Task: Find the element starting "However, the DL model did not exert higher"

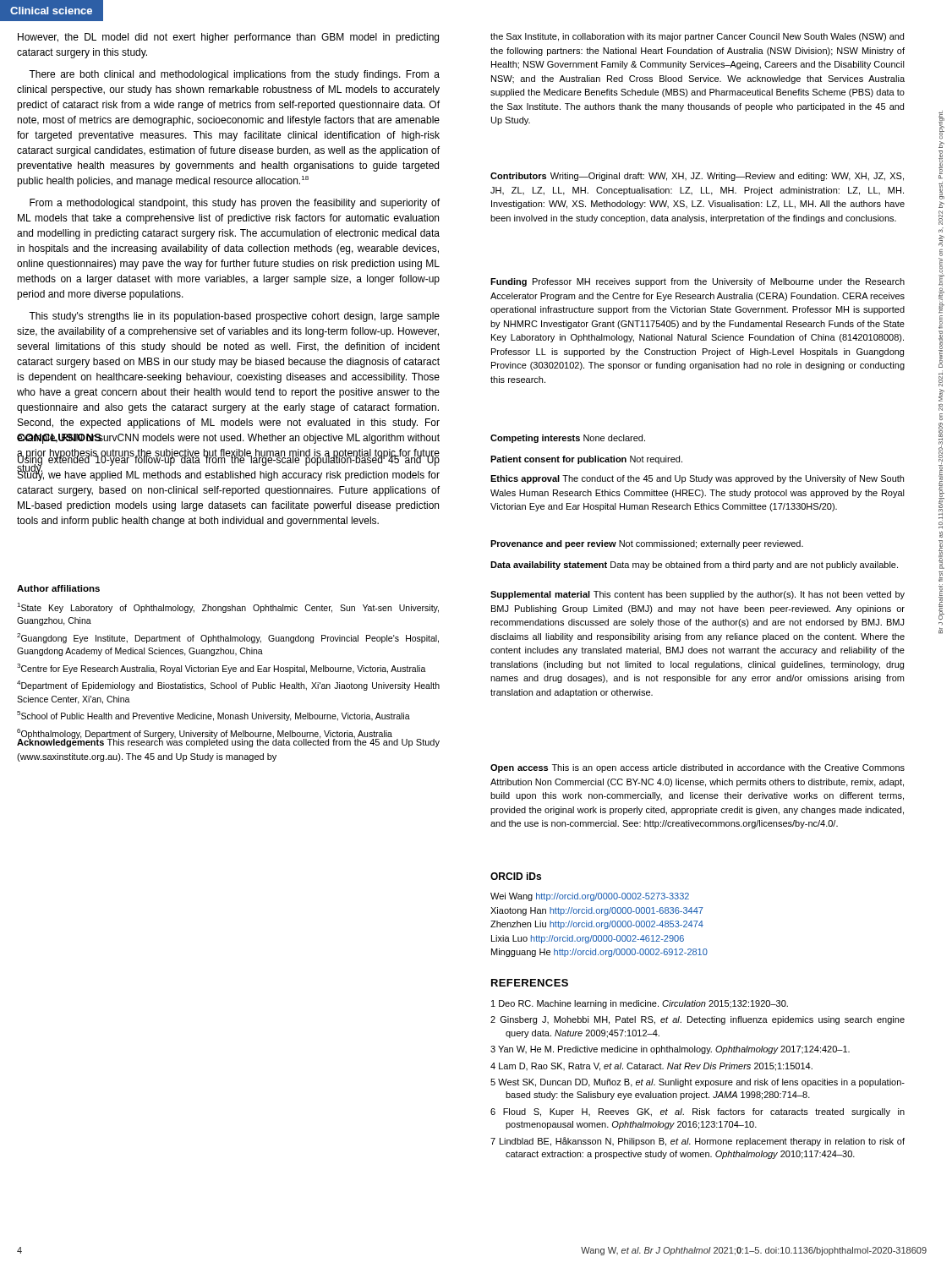Action: click(x=228, y=253)
